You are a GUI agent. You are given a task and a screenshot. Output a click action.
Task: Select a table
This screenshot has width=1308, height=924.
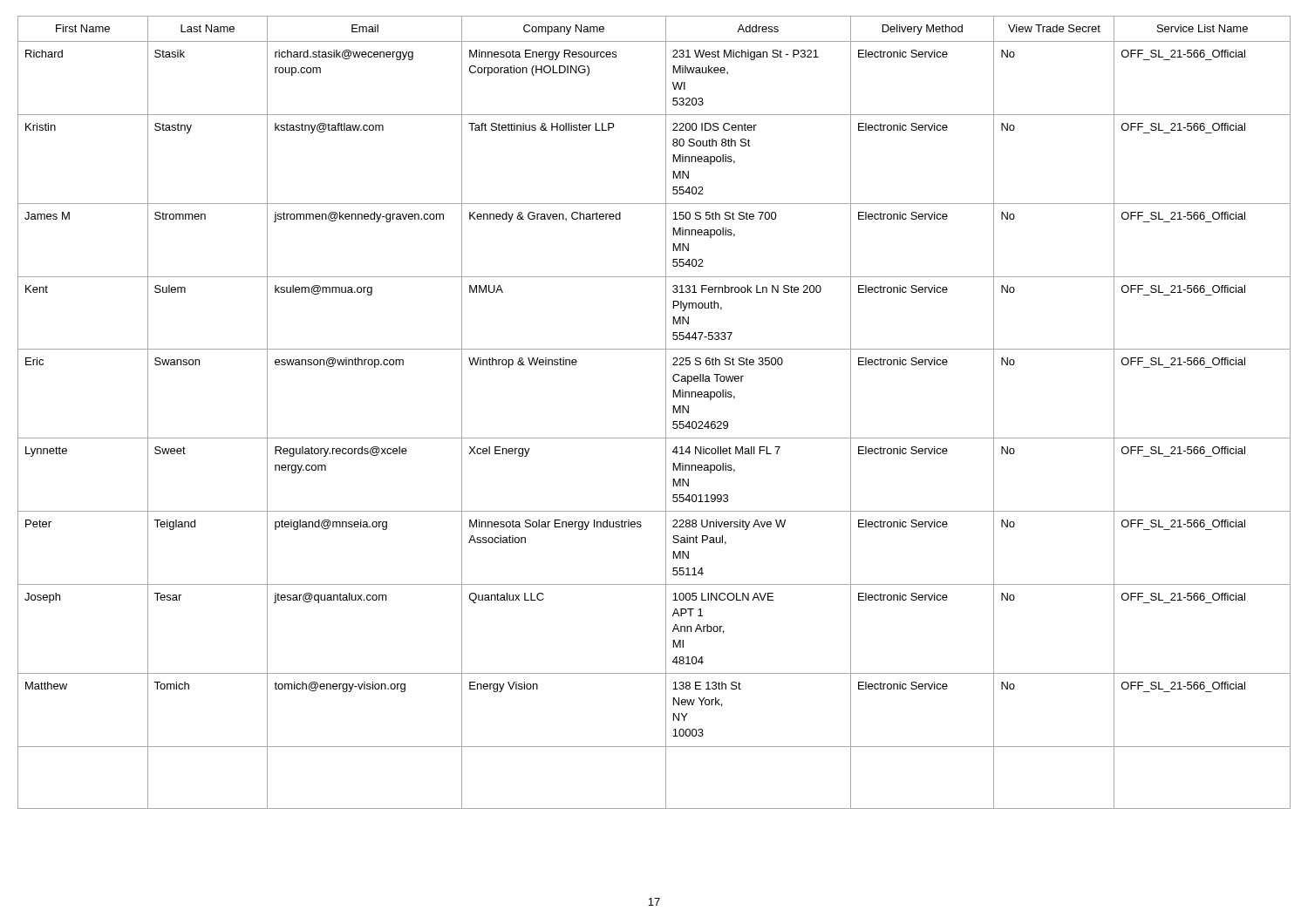654,412
